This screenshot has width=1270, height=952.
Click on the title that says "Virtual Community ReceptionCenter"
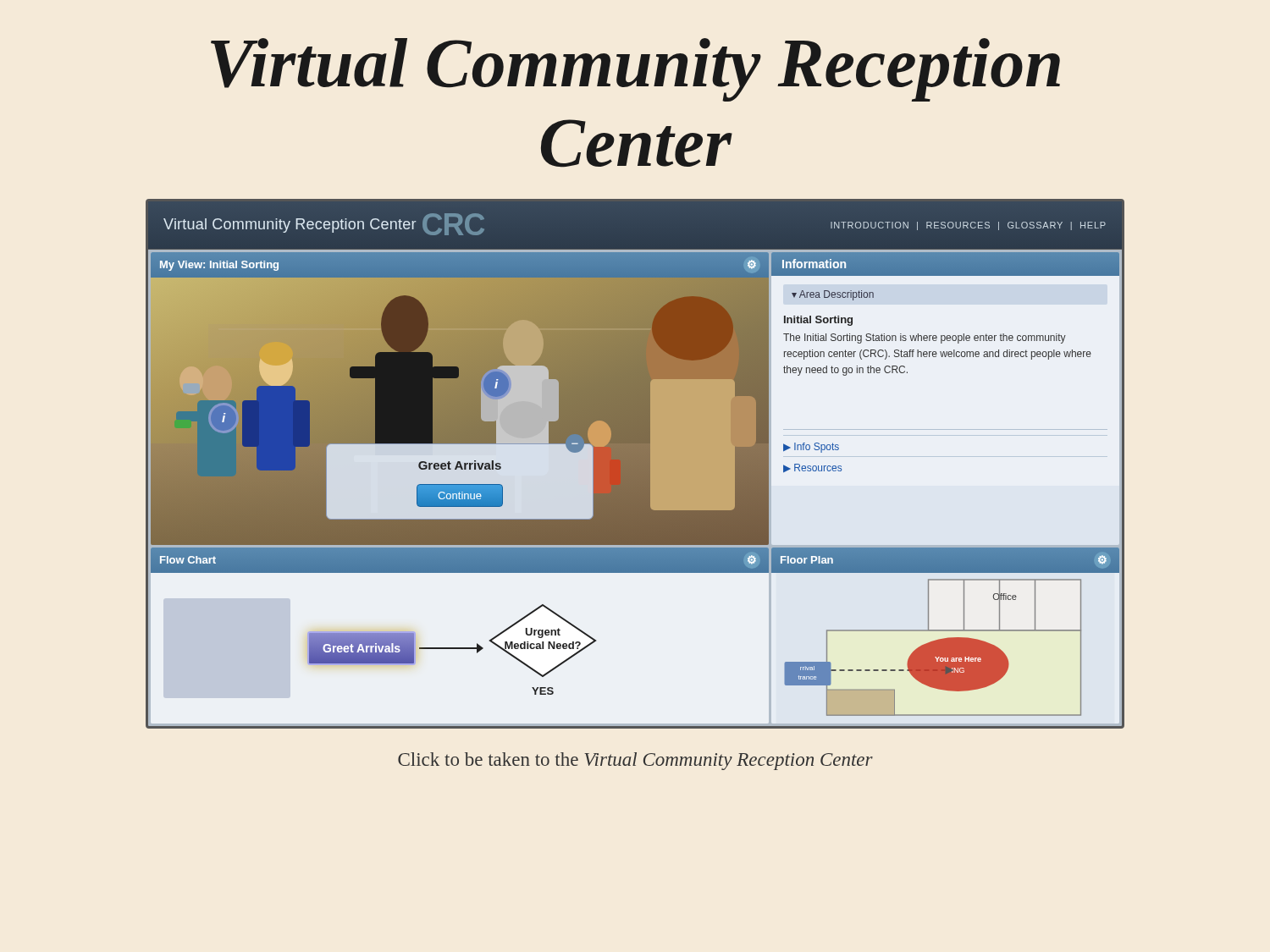click(x=635, y=103)
